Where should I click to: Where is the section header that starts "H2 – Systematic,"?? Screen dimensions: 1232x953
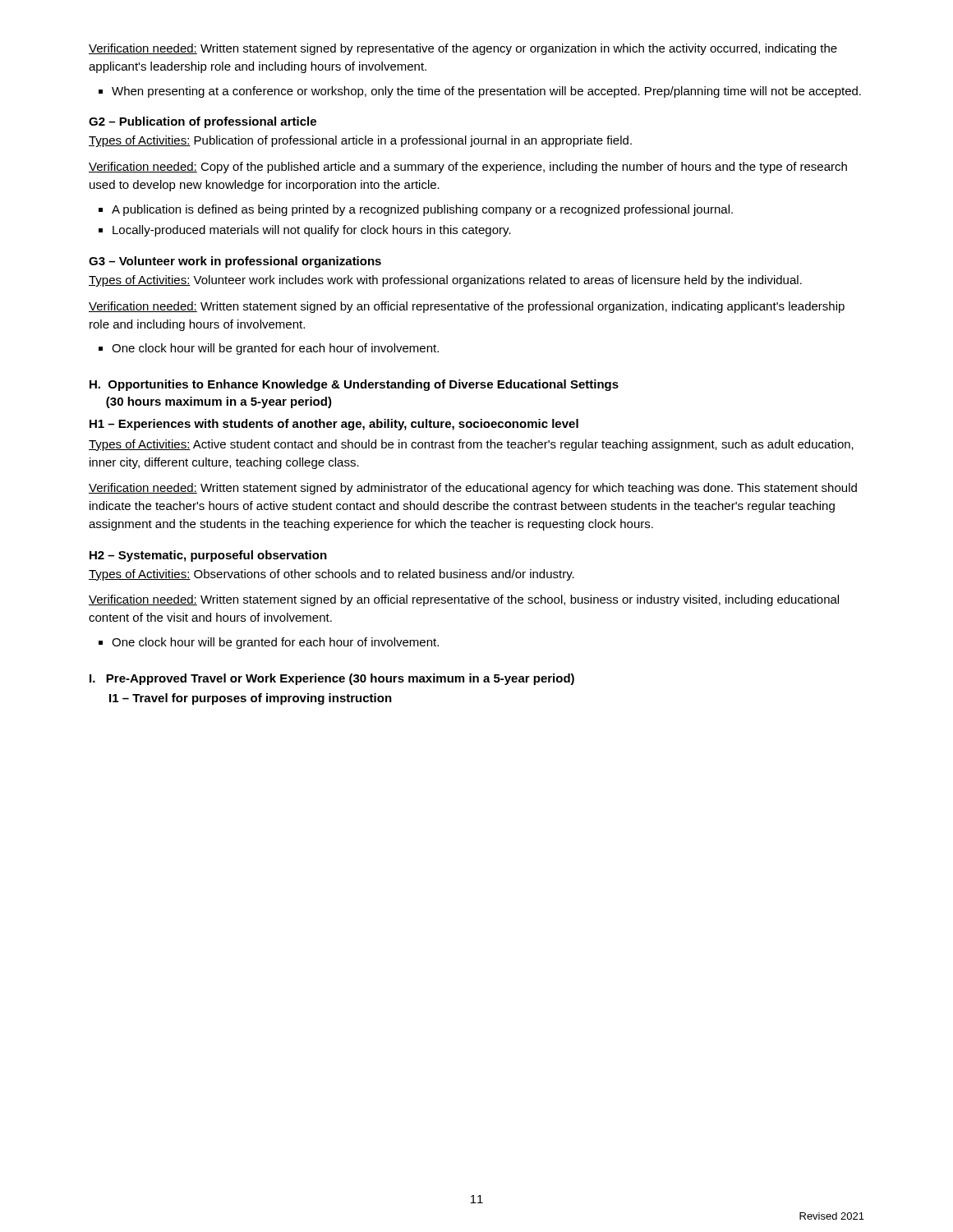pyautogui.click(x=208, y=554)
